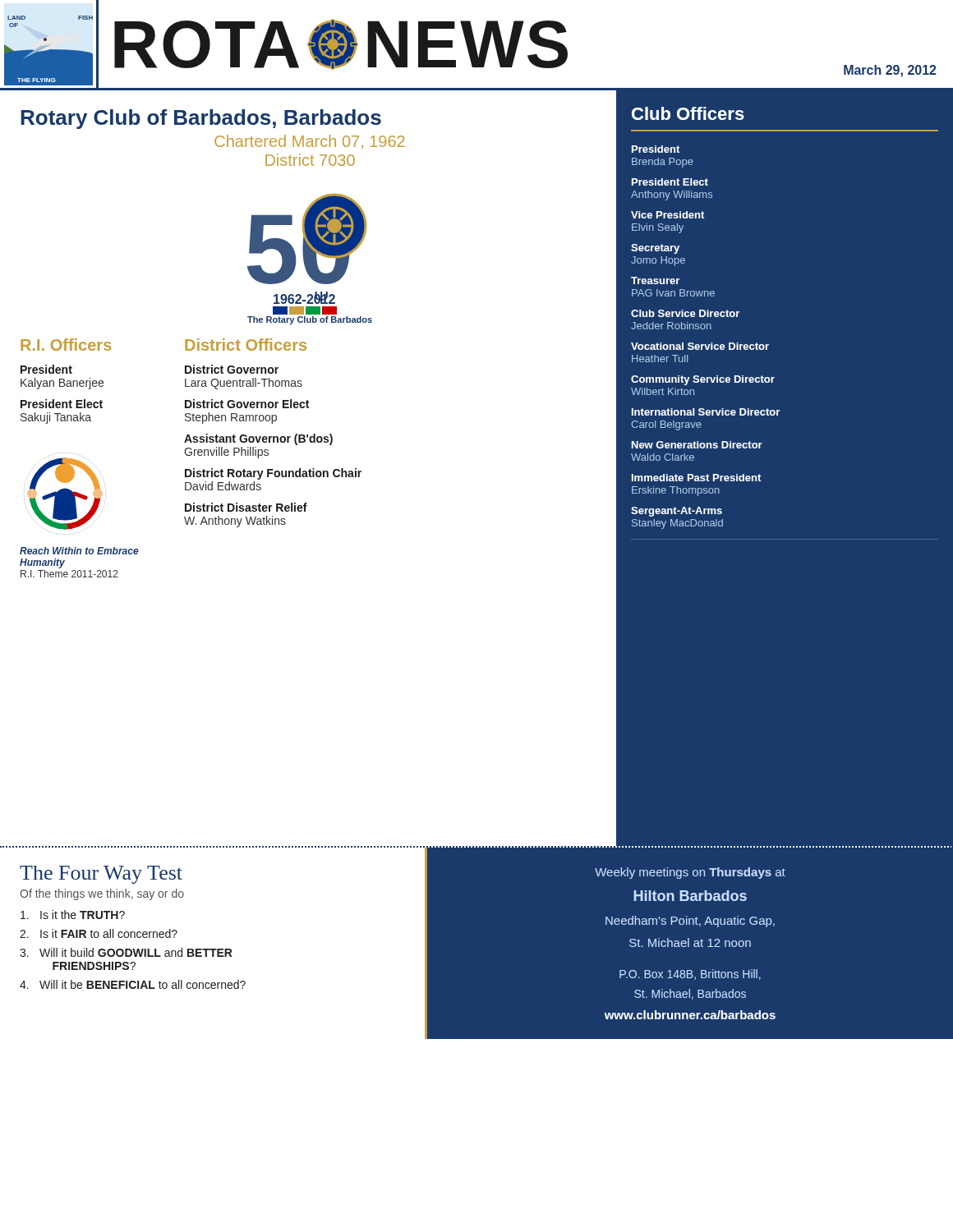The image size is (953, 1232).
Task: Click on the text with the text "Chartered March 07, 1962"
Action: 310,141
